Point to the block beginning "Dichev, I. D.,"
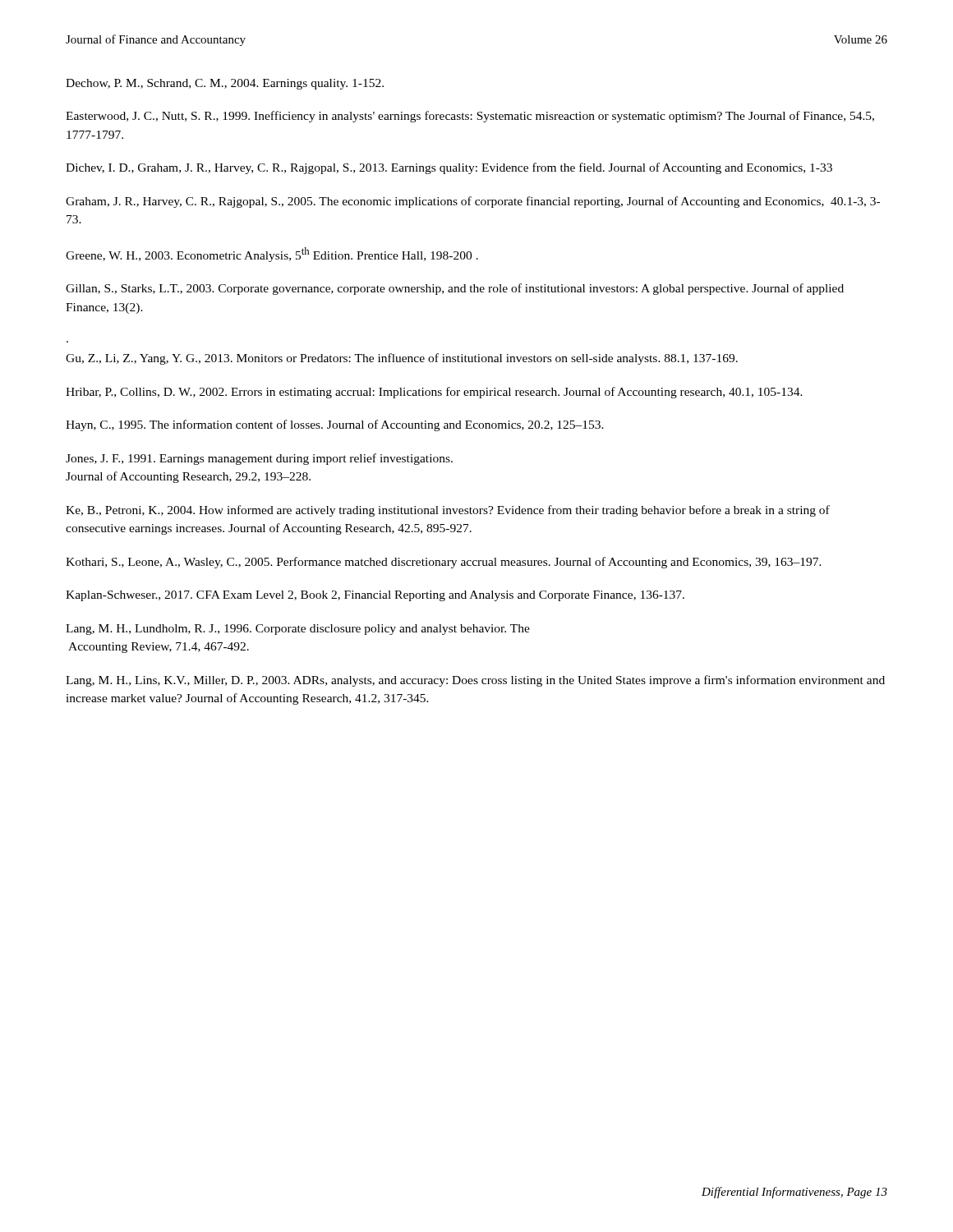Image resolution: width=953 pixels, height=1232 pixels. click(449, 167)
